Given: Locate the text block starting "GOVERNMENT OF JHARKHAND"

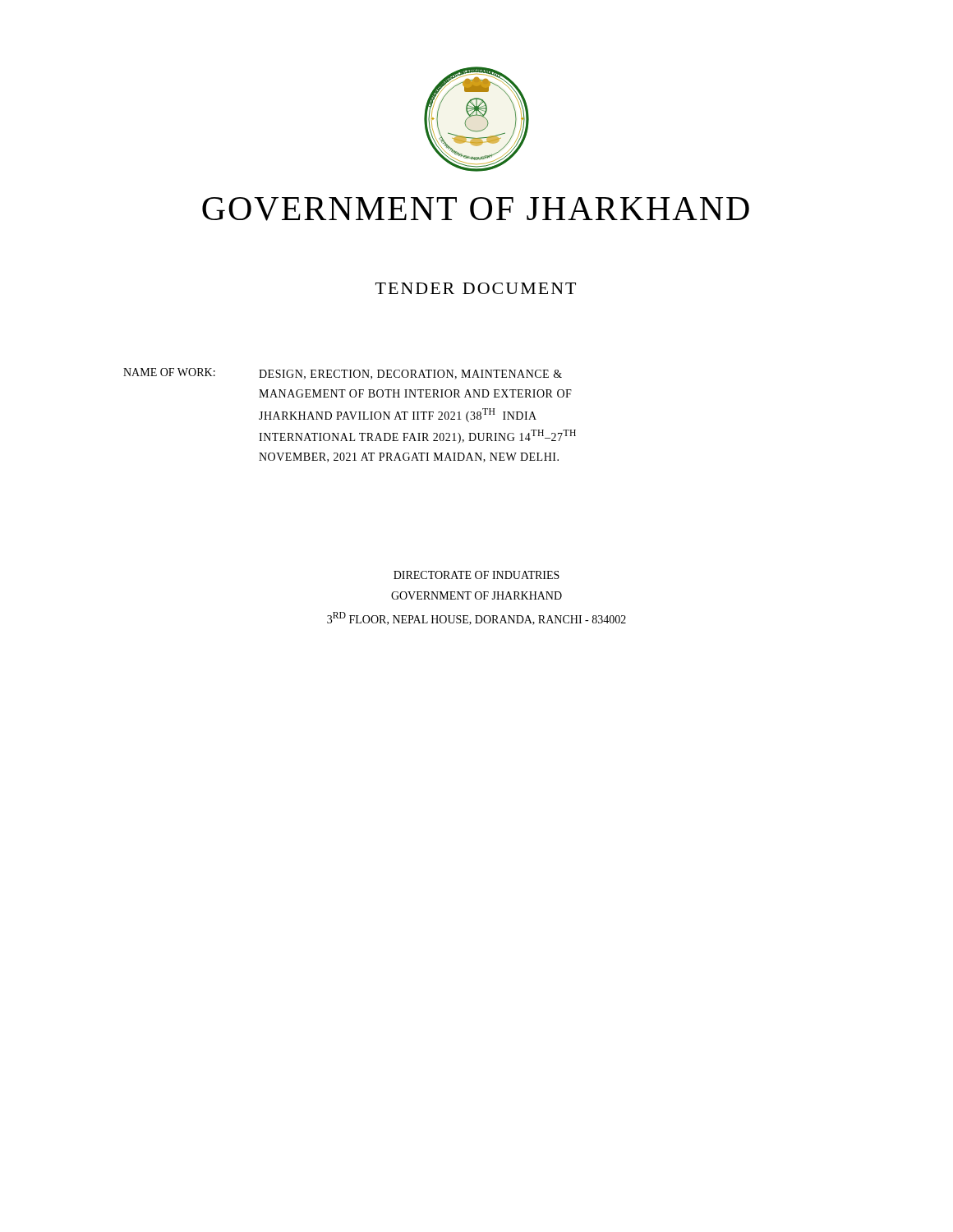Looking at the screenshot, I should tap(476, 209).
